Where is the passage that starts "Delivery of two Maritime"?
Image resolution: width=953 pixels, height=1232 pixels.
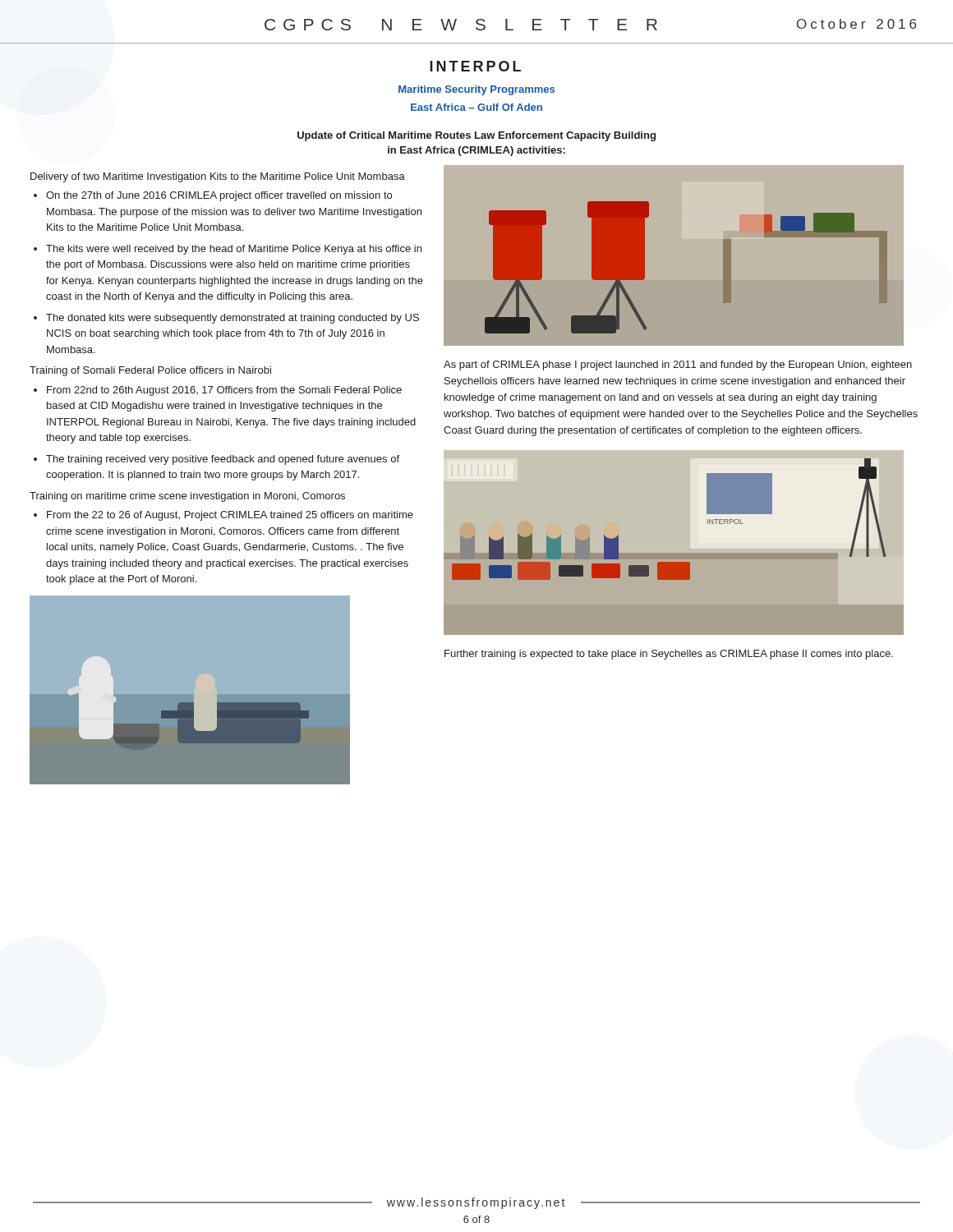(217, 176)
